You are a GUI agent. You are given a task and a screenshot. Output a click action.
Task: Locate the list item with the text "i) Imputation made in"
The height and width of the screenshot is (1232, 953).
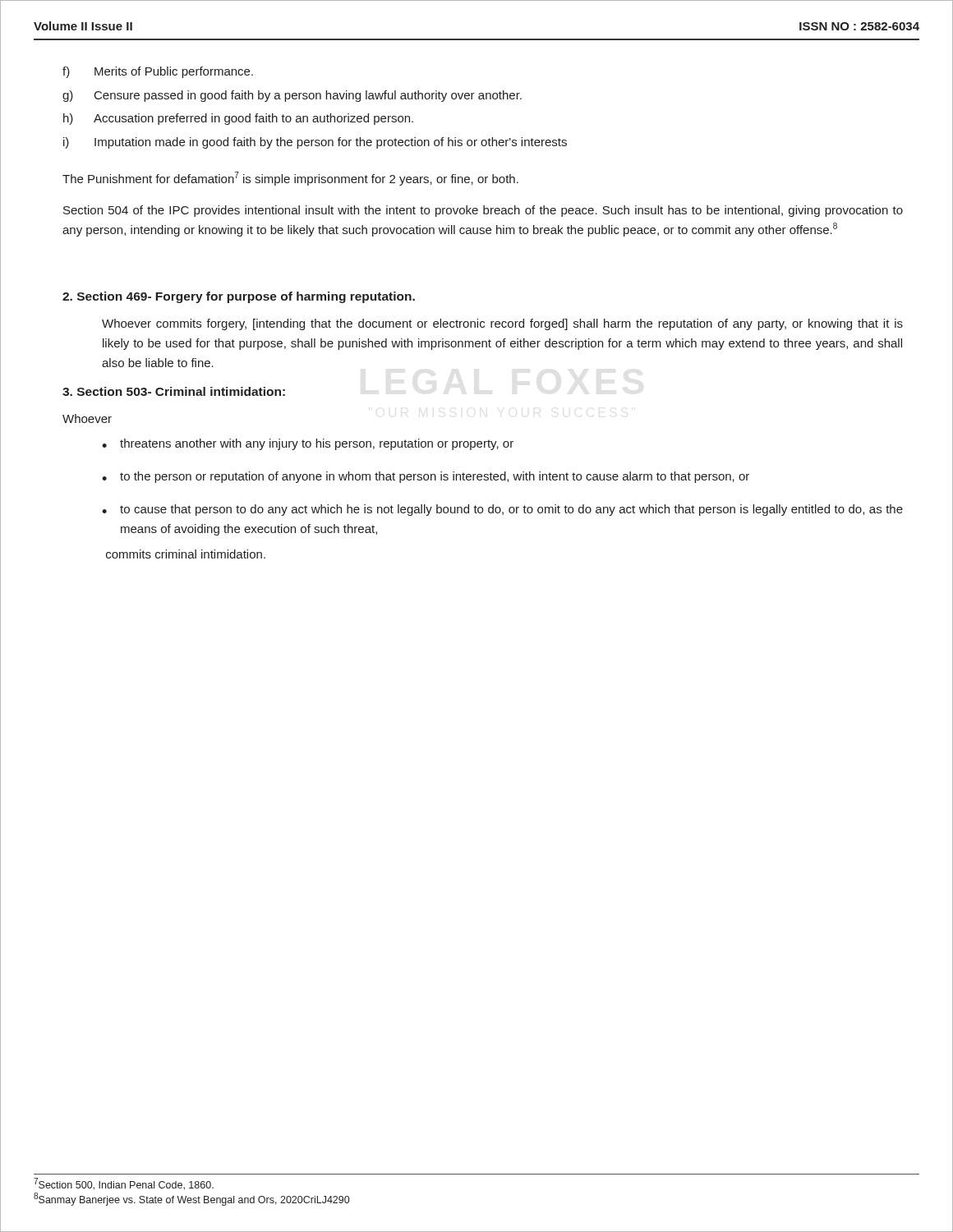pos(483,142)
